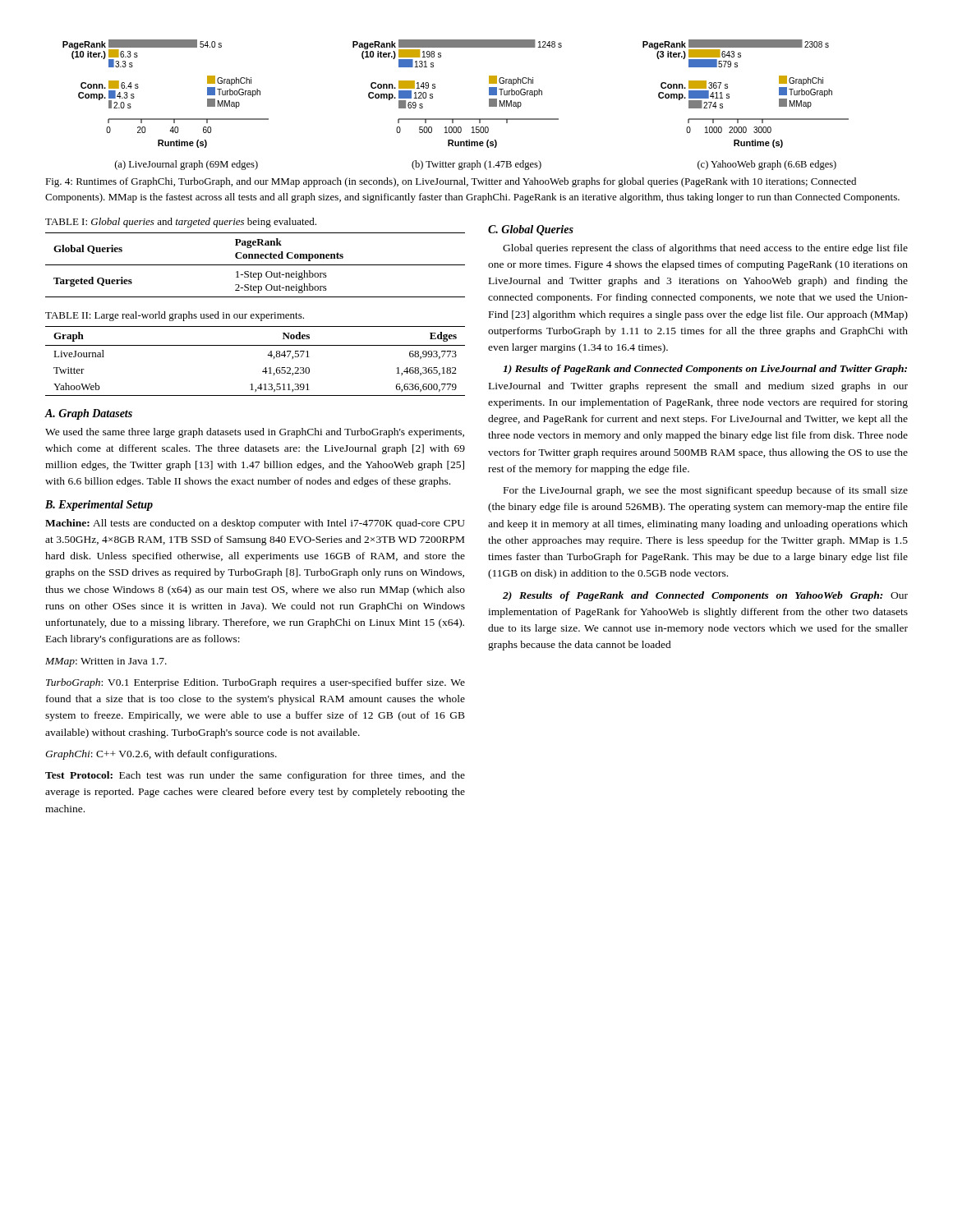Click on the passage starting "TurboGraph: V0.1 Enterprise Edition. TurboGraph requires a user-specified"
The height and width of the screenshot is (1232, 953).
click(x=255, y=707)
